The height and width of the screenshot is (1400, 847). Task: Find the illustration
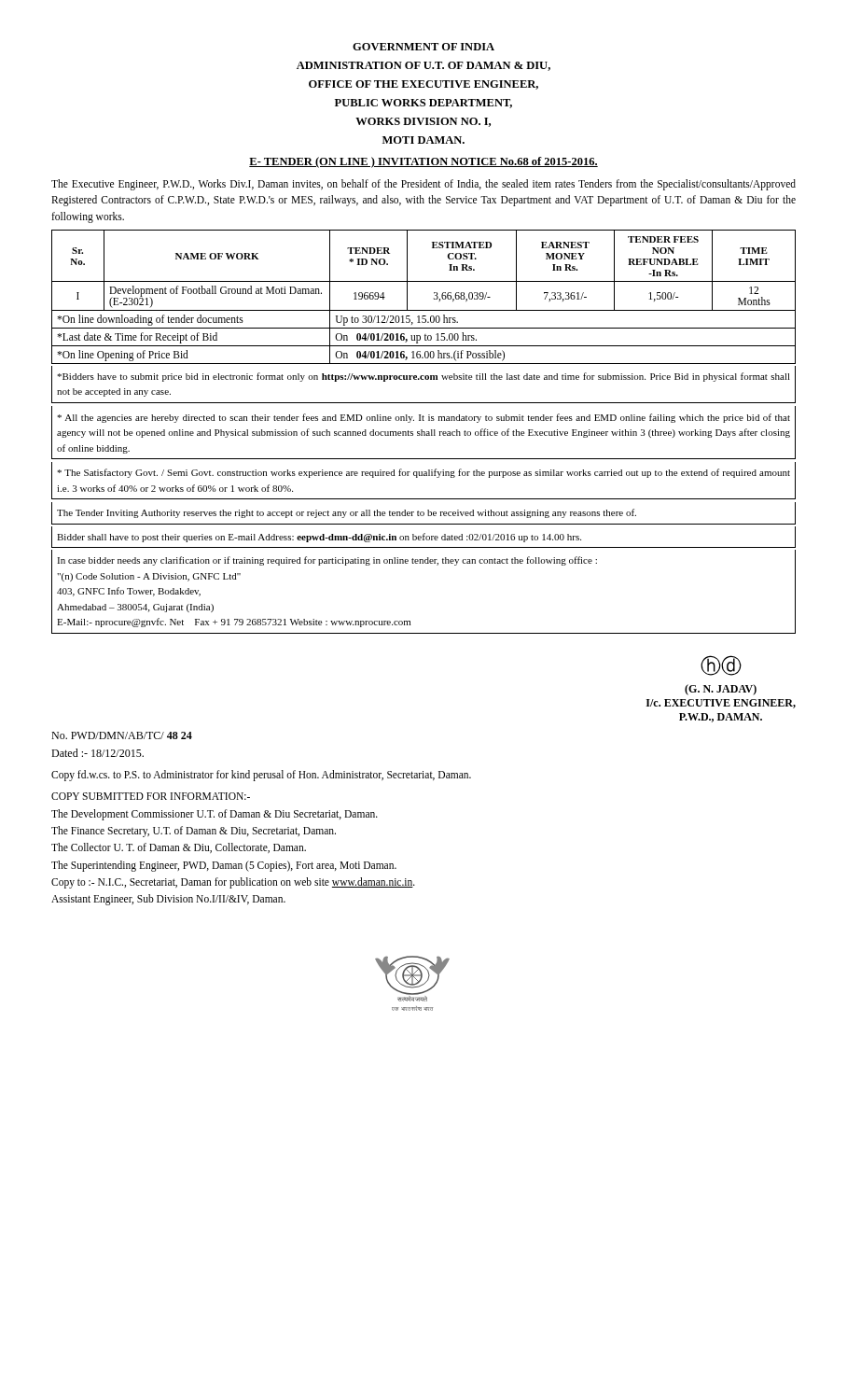[424, 980]
